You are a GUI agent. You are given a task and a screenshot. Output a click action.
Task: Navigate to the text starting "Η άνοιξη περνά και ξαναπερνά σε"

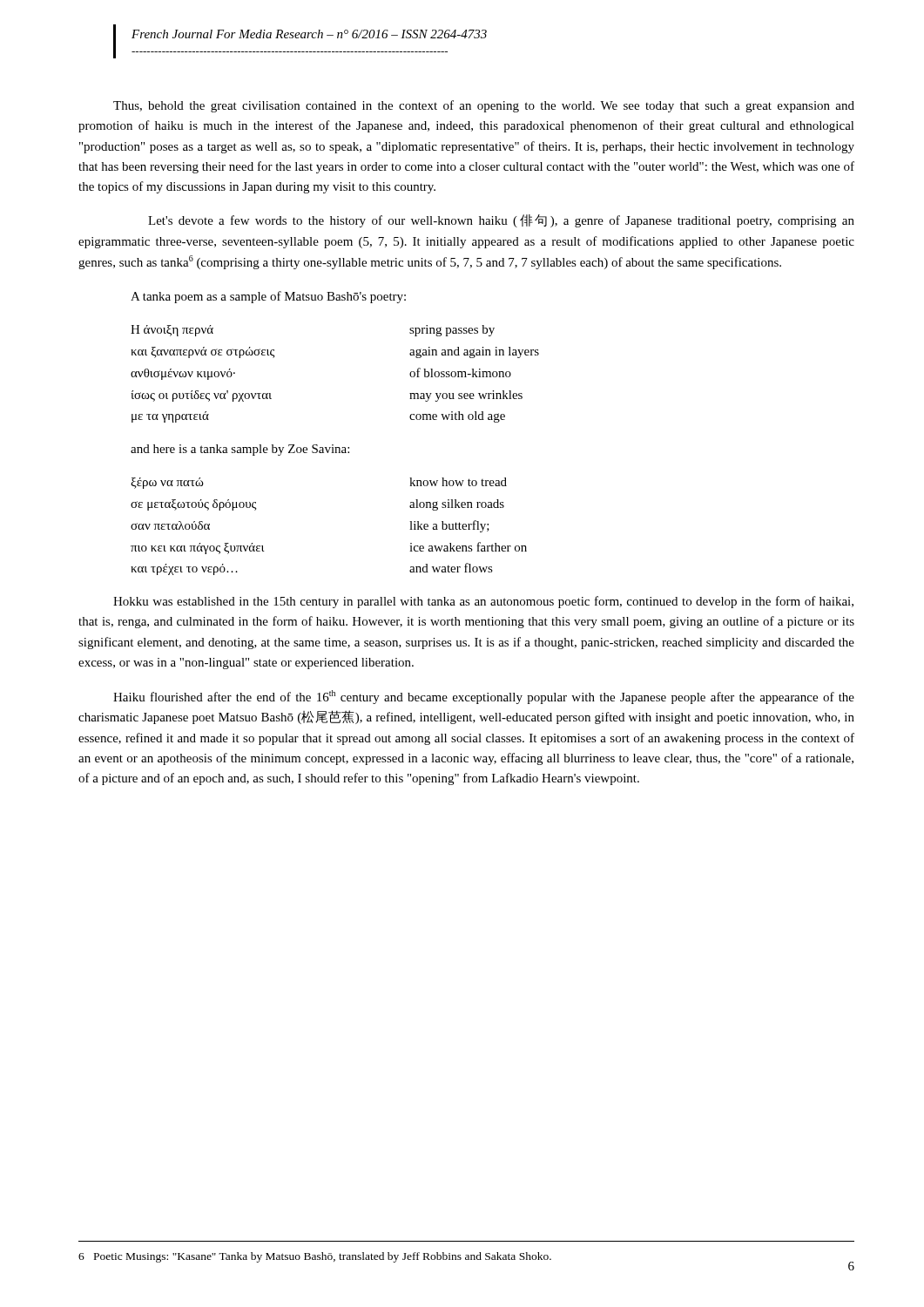[492, 373]
